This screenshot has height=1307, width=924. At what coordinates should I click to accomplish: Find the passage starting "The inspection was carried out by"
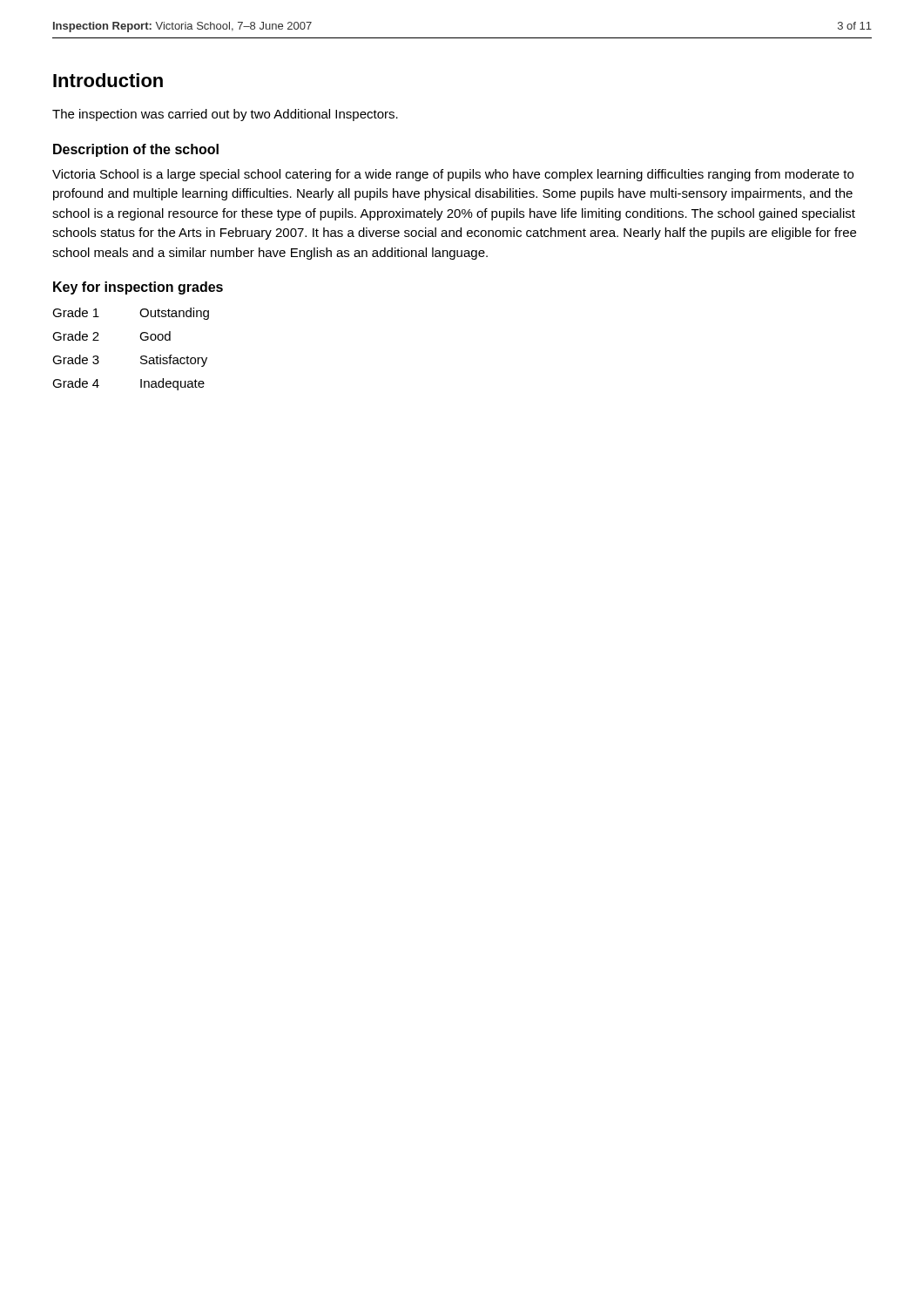click(225, 114)
